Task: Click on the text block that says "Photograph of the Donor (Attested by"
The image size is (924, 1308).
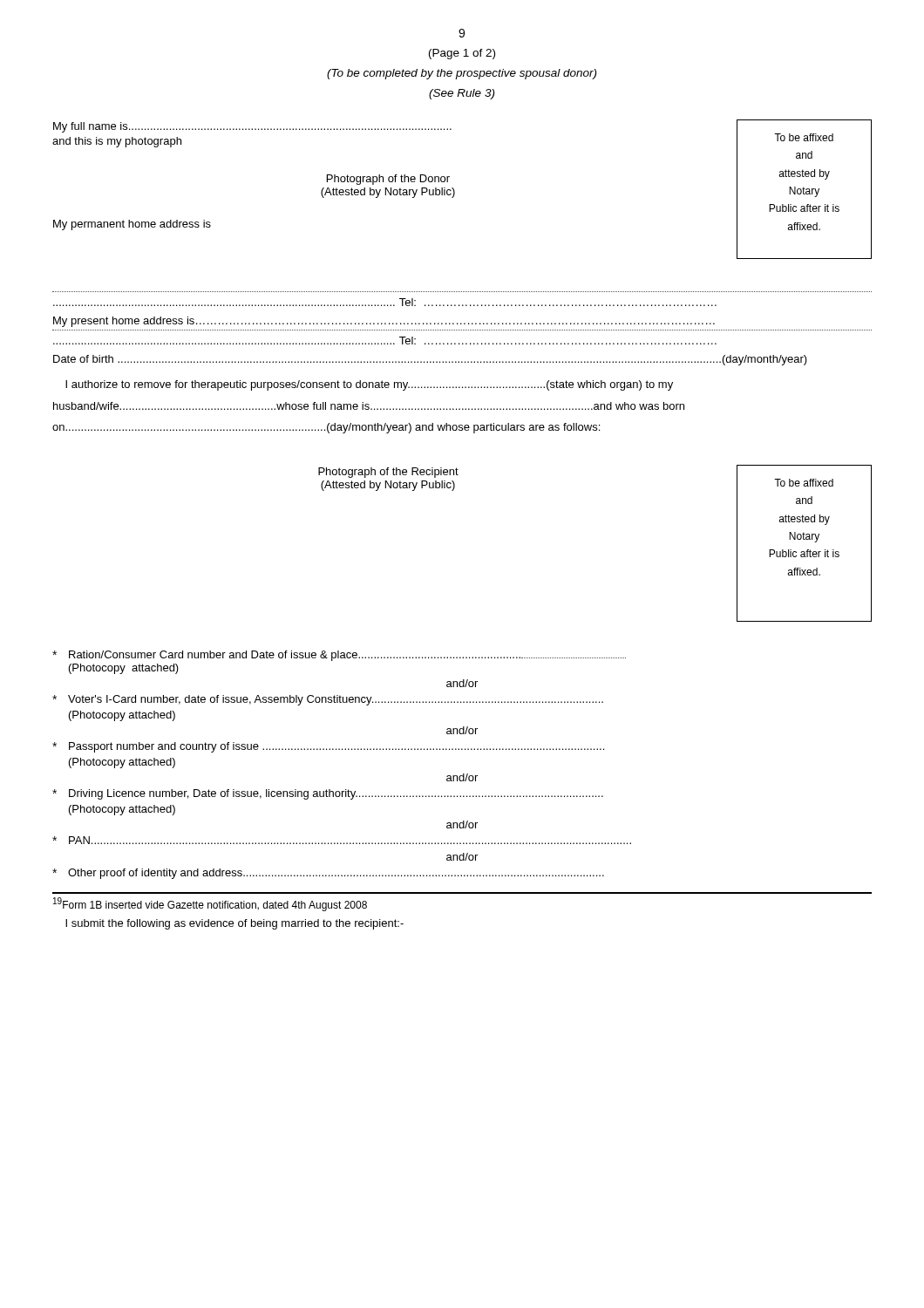Action: pos(388,185)
